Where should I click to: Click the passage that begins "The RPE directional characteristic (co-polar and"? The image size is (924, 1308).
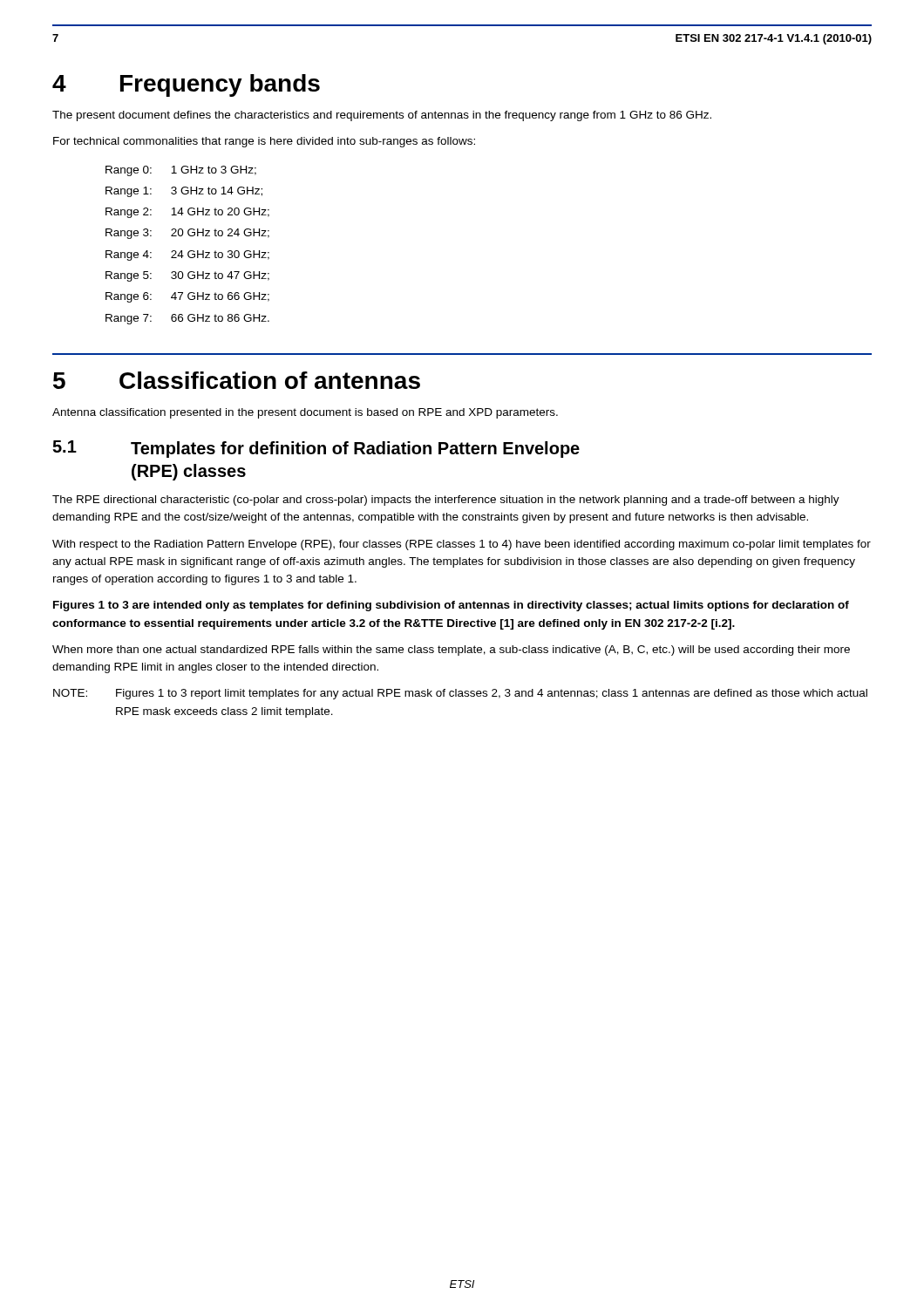pyautogui.click(x=446, y=508)
